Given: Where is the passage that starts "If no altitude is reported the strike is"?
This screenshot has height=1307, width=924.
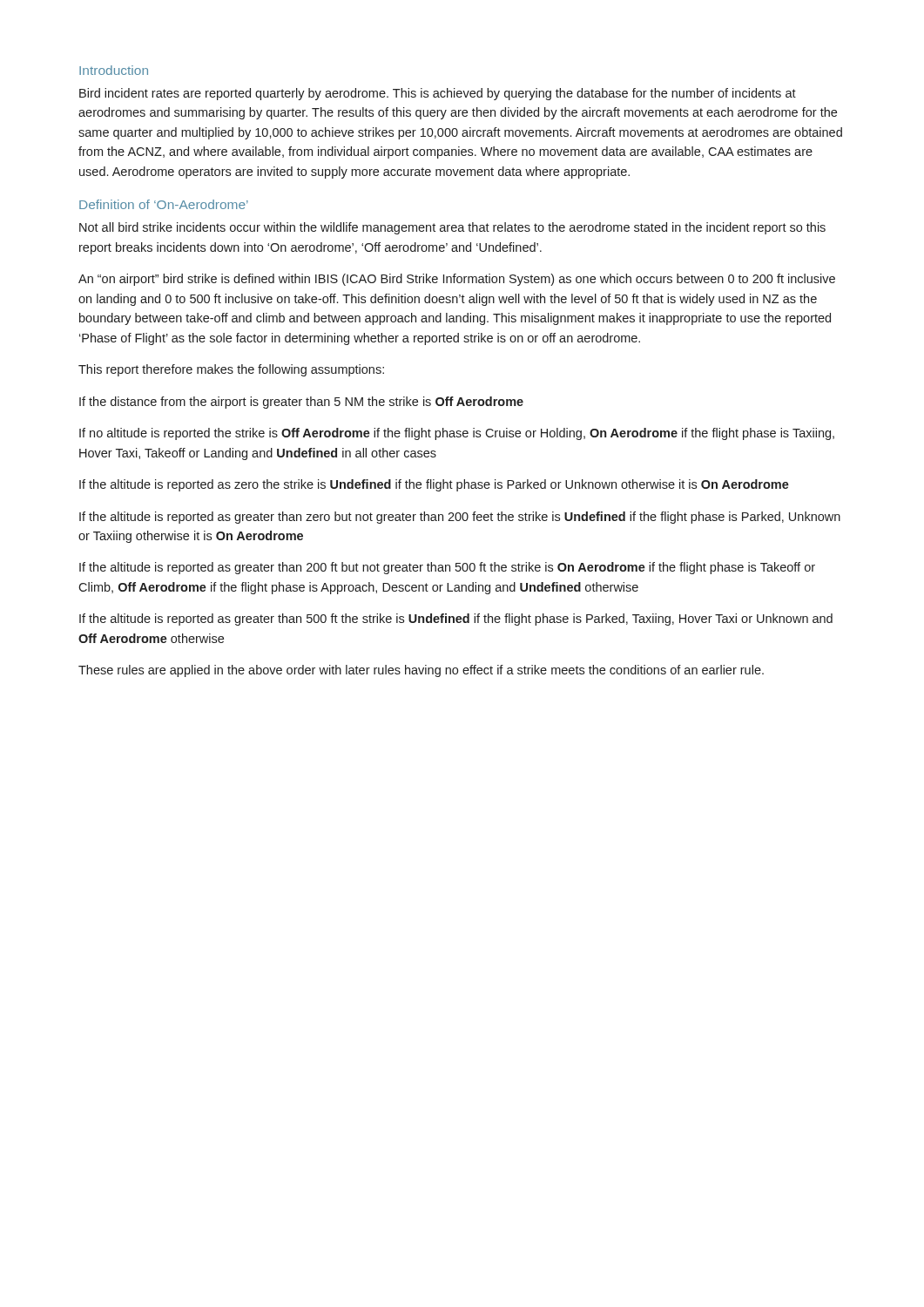Looking at the screenshot, I should pyautogui.click(x=457, y=443).
